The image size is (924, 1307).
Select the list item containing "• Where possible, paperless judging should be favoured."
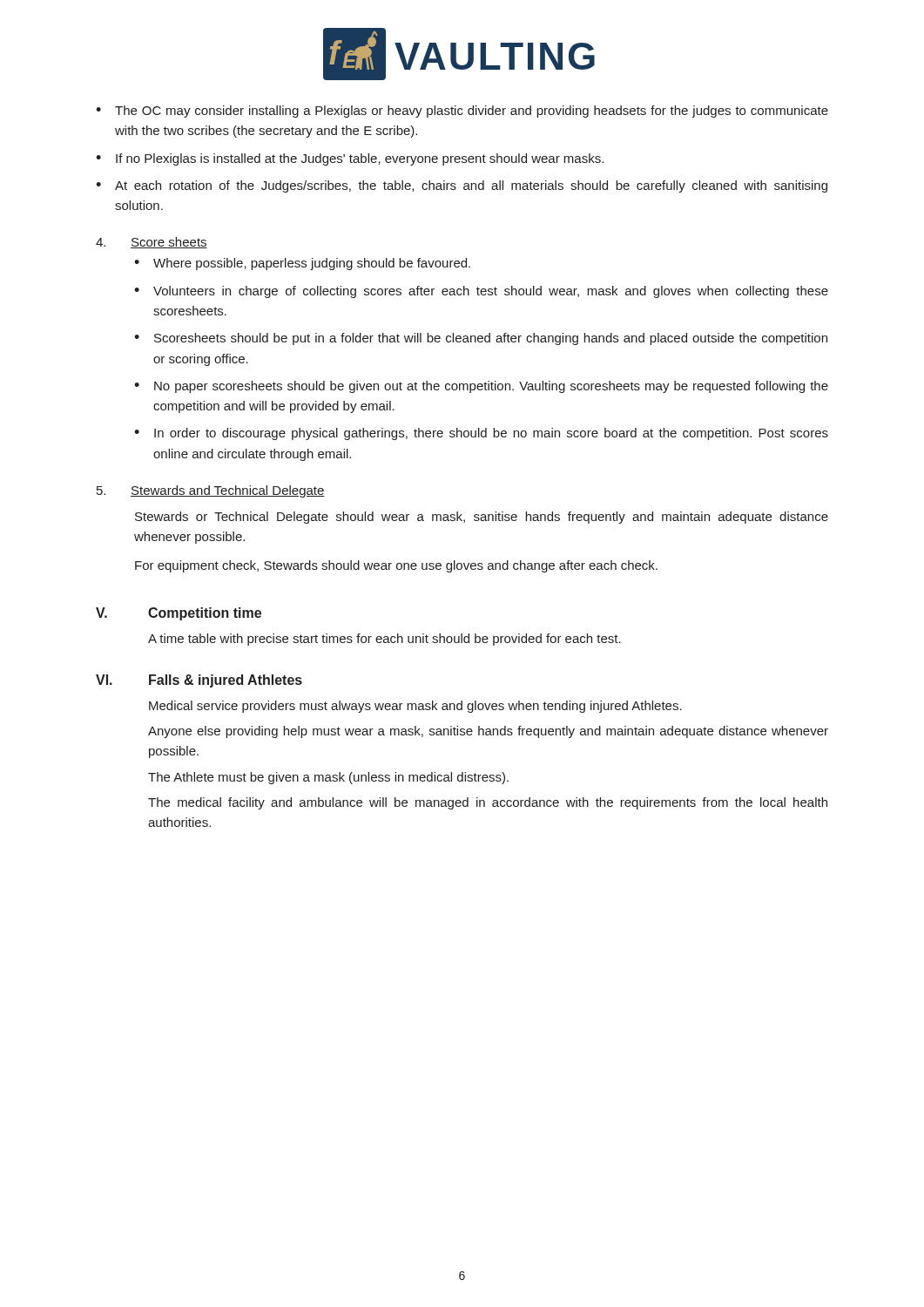[x=303, y=263]
